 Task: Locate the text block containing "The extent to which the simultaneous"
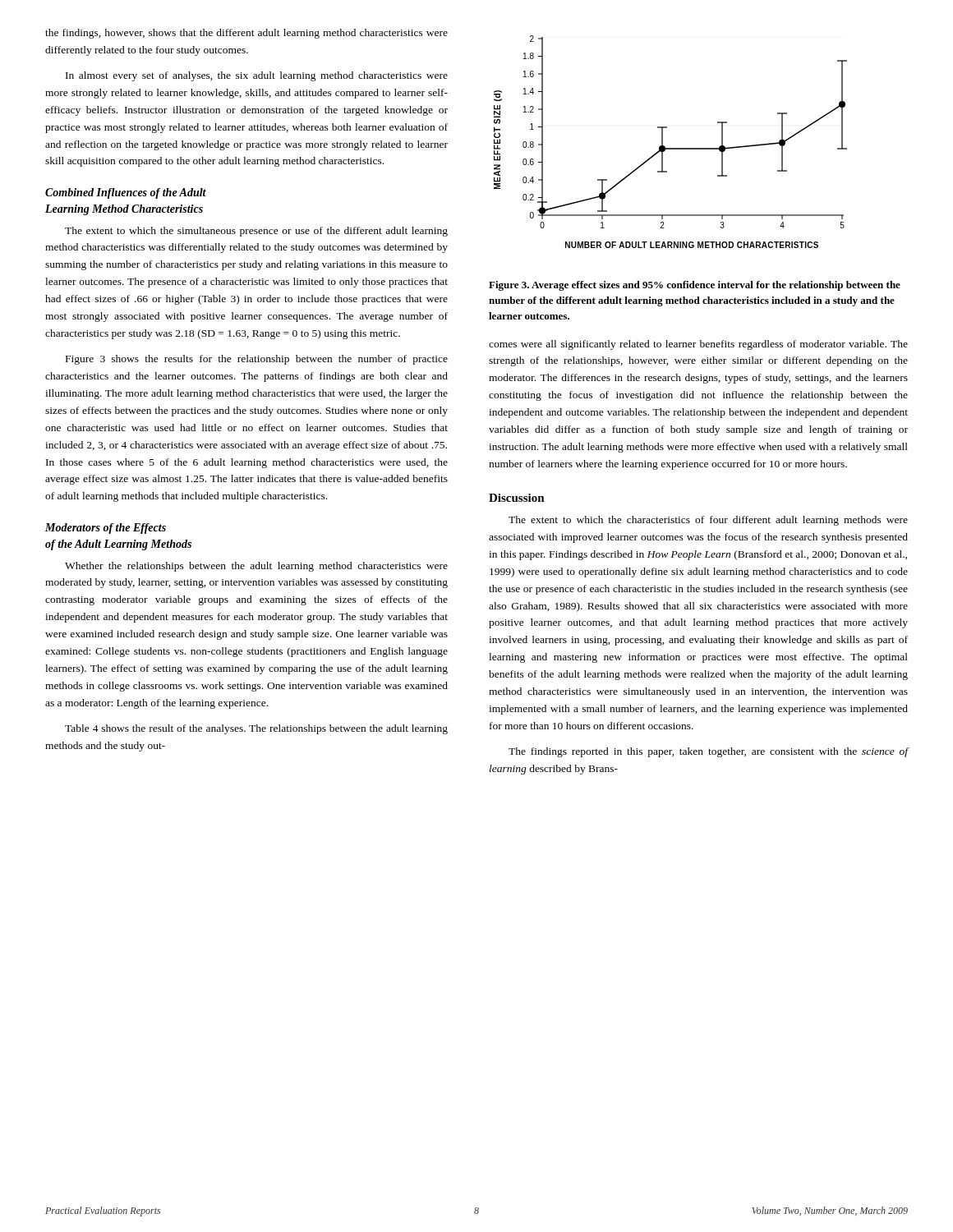pyautogui.click(x=246, y=282)
